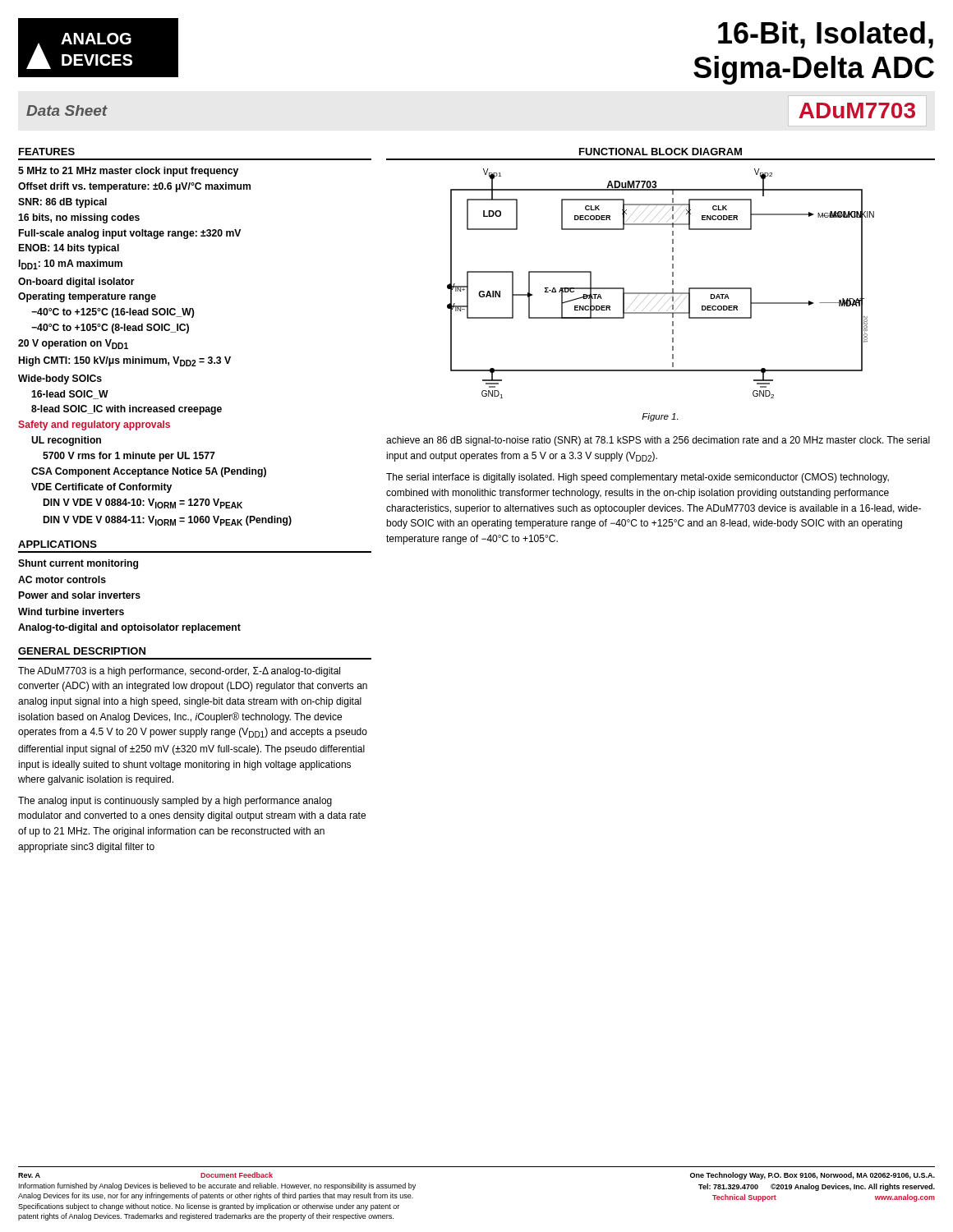Screen dimensions: 1232x953
Task: Click the passage that begins "High CMTI: 150 kV/μs minimum, VDD2 = 3.3"
Action: pos(125,362)
